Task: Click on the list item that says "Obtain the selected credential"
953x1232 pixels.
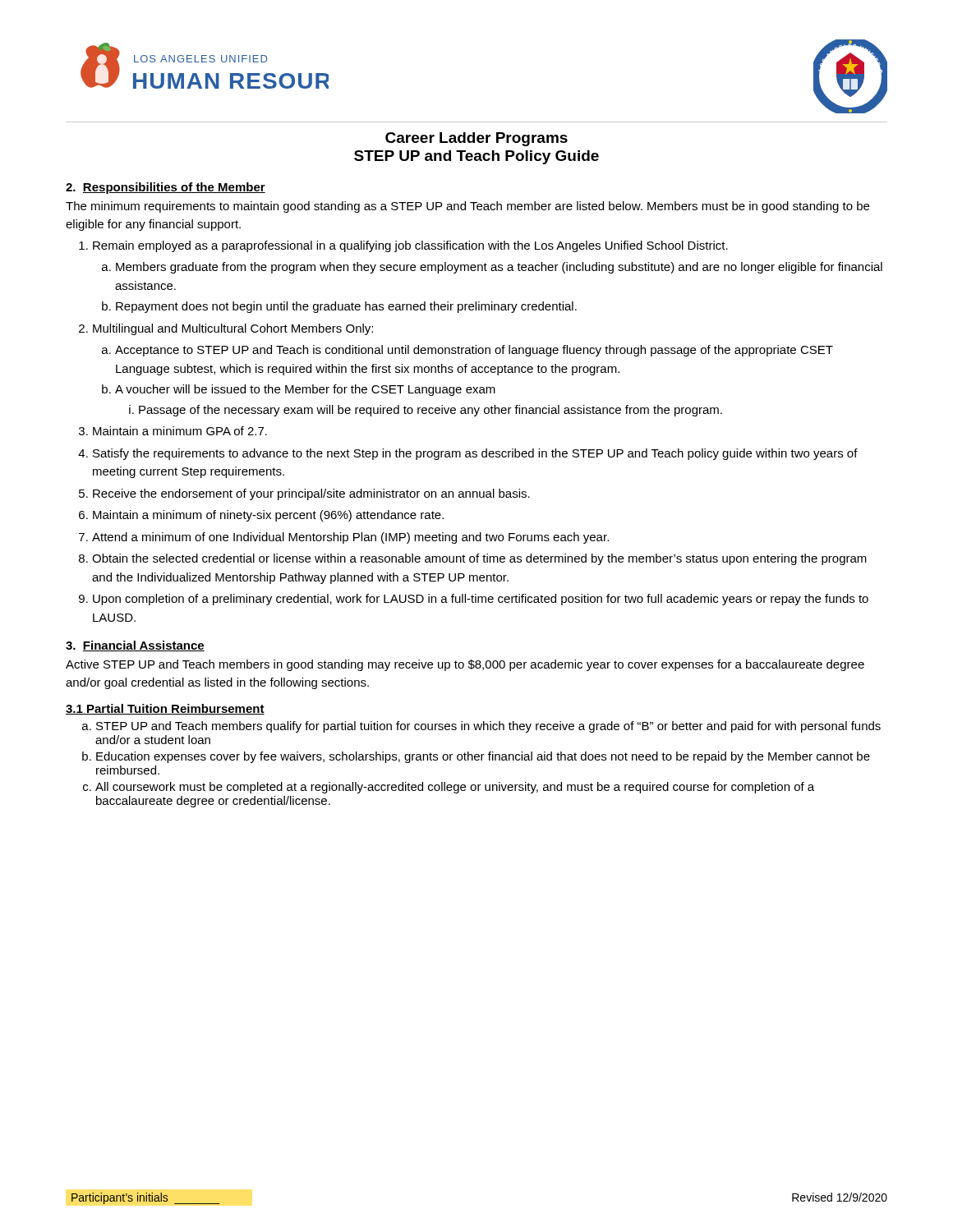Action: click(480, 567)
